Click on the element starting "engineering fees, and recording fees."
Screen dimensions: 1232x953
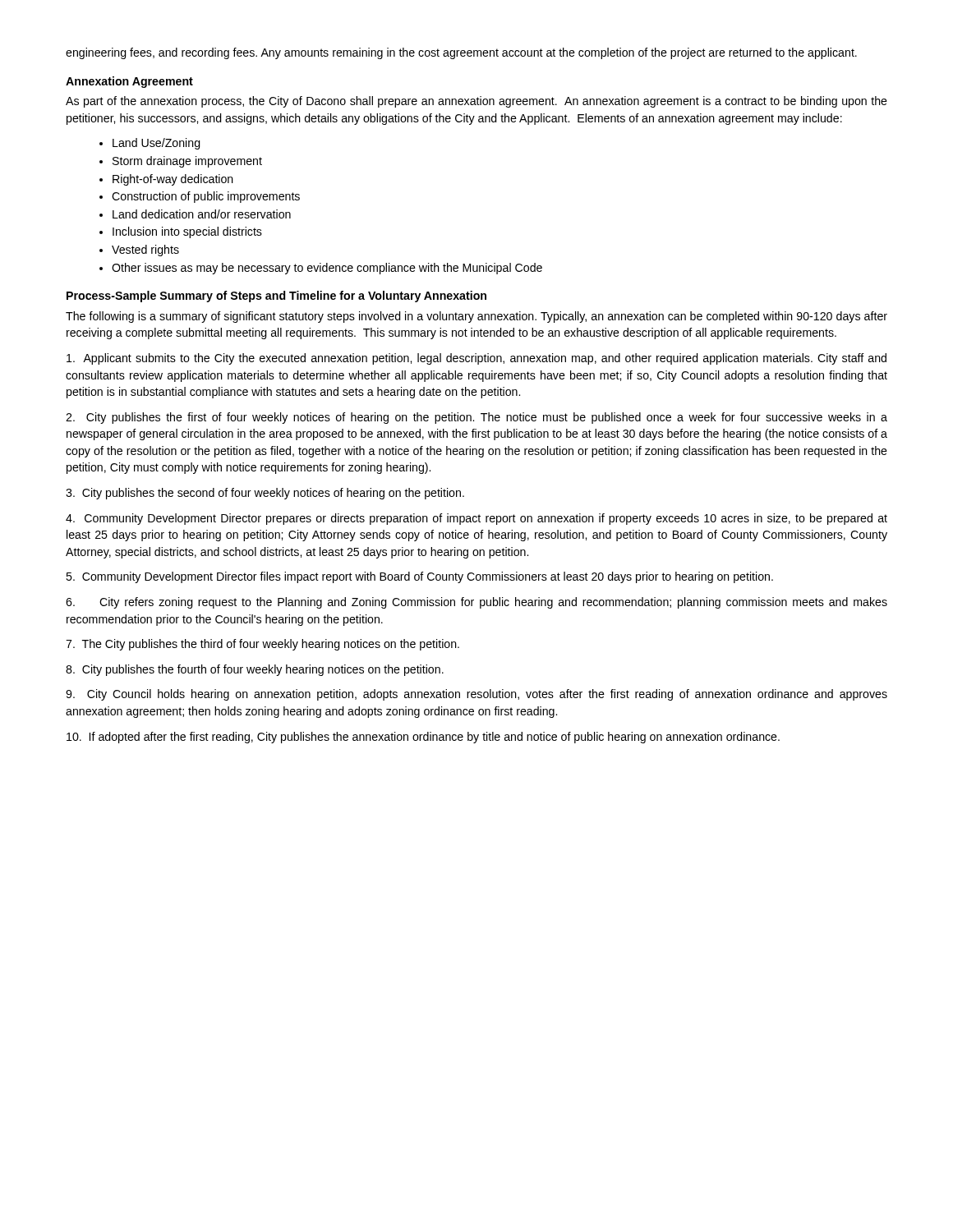(462, 53)
